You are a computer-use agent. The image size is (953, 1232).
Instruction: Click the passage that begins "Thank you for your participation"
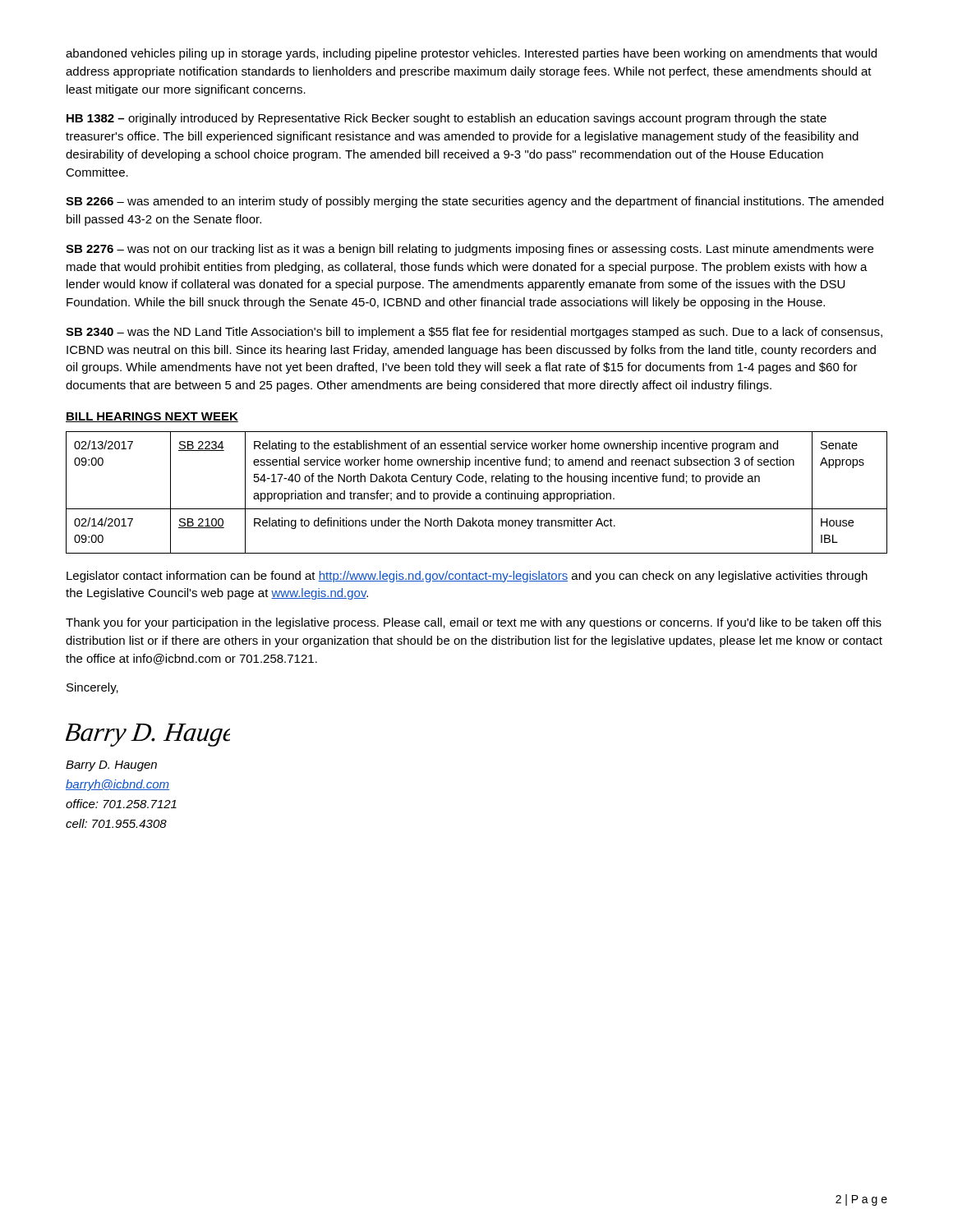[x=474, y=640]
